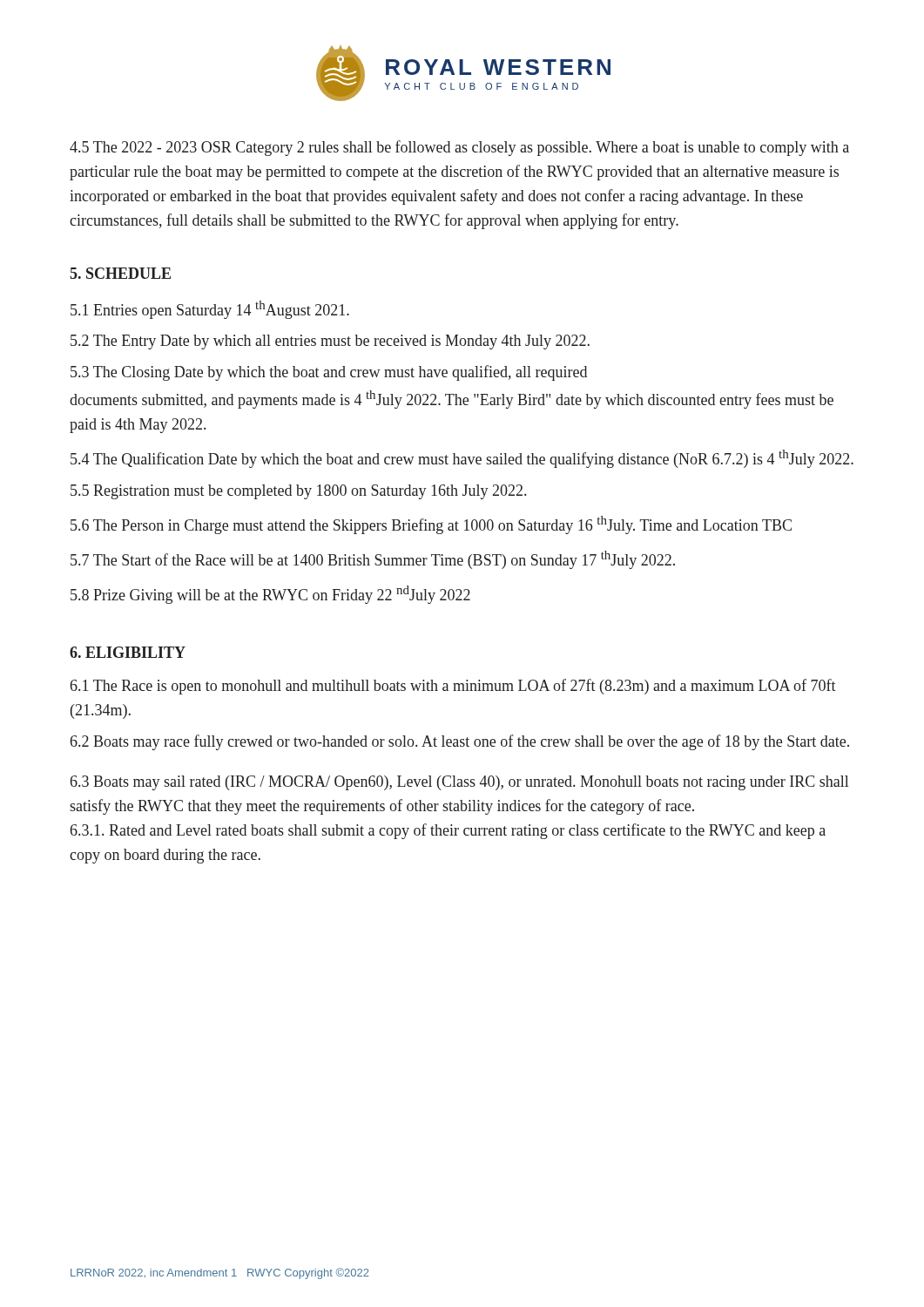Select the logo
Screen dimensions: 1307x924
click(x=462, y=73)
